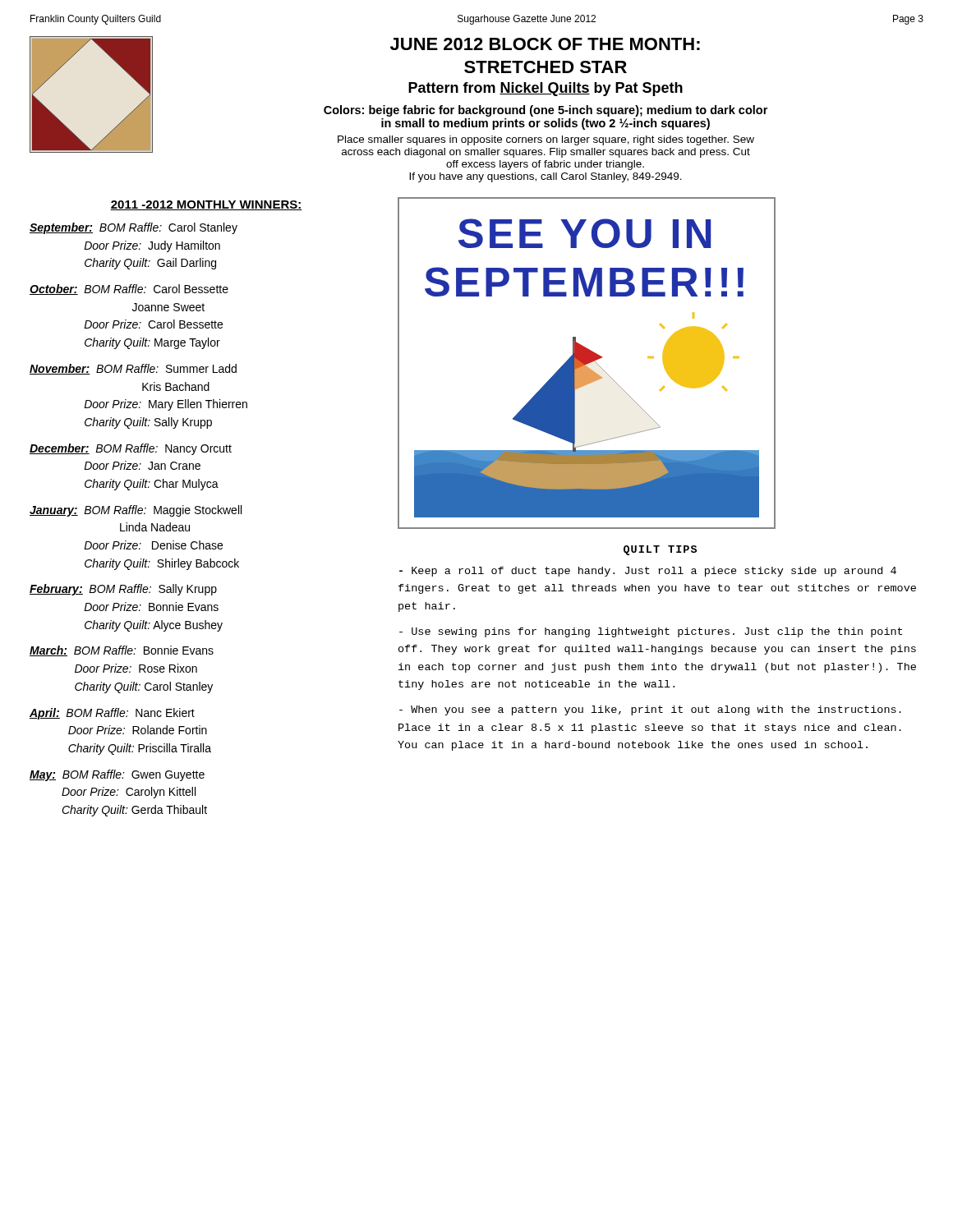Screen dimensions: 1232x953
Task: Click on the list item containing "September: BOM Raffle: Carol Stanley"
Action: (133, 245)
